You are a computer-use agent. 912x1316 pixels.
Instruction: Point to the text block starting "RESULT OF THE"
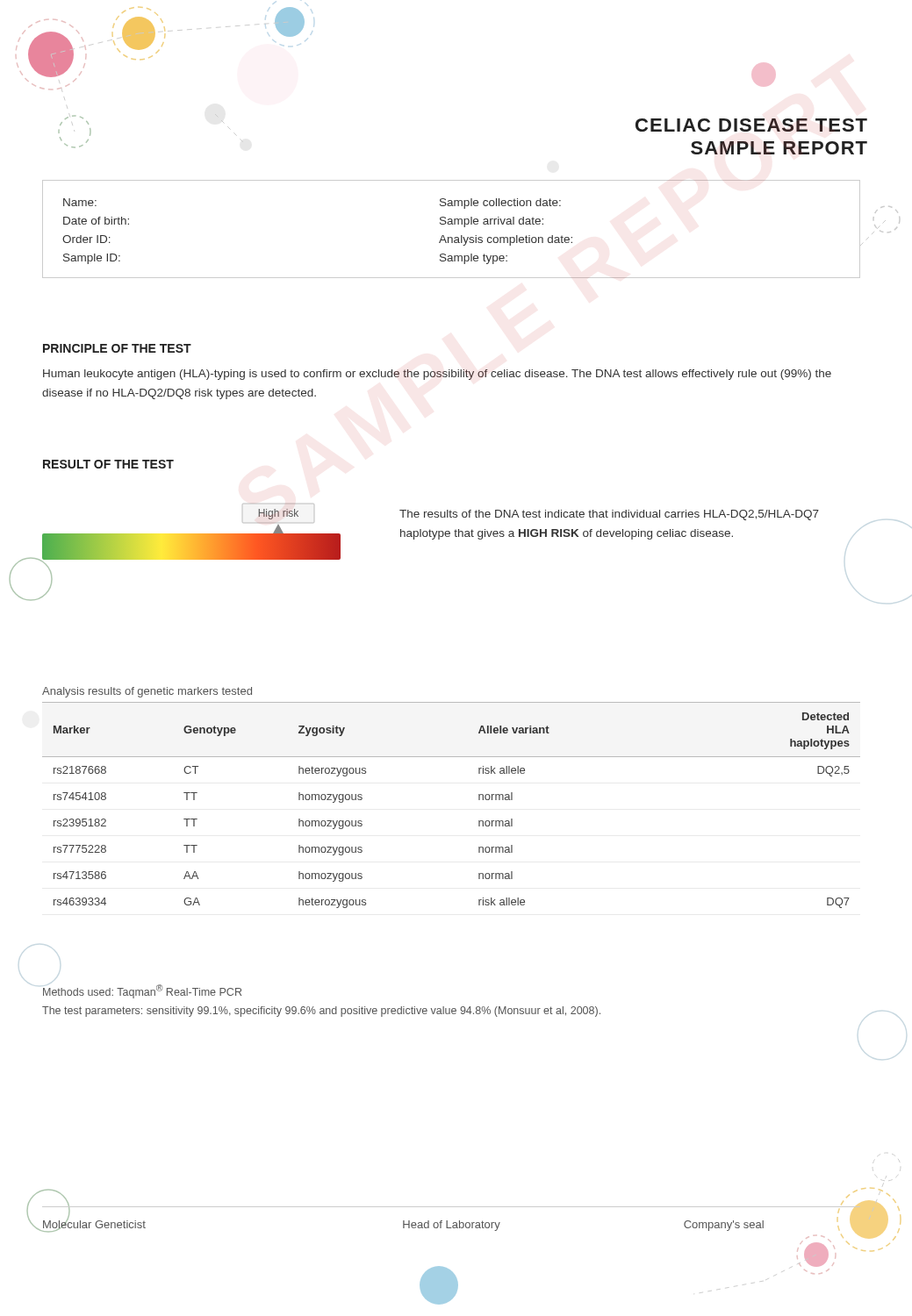click(108, 464)
